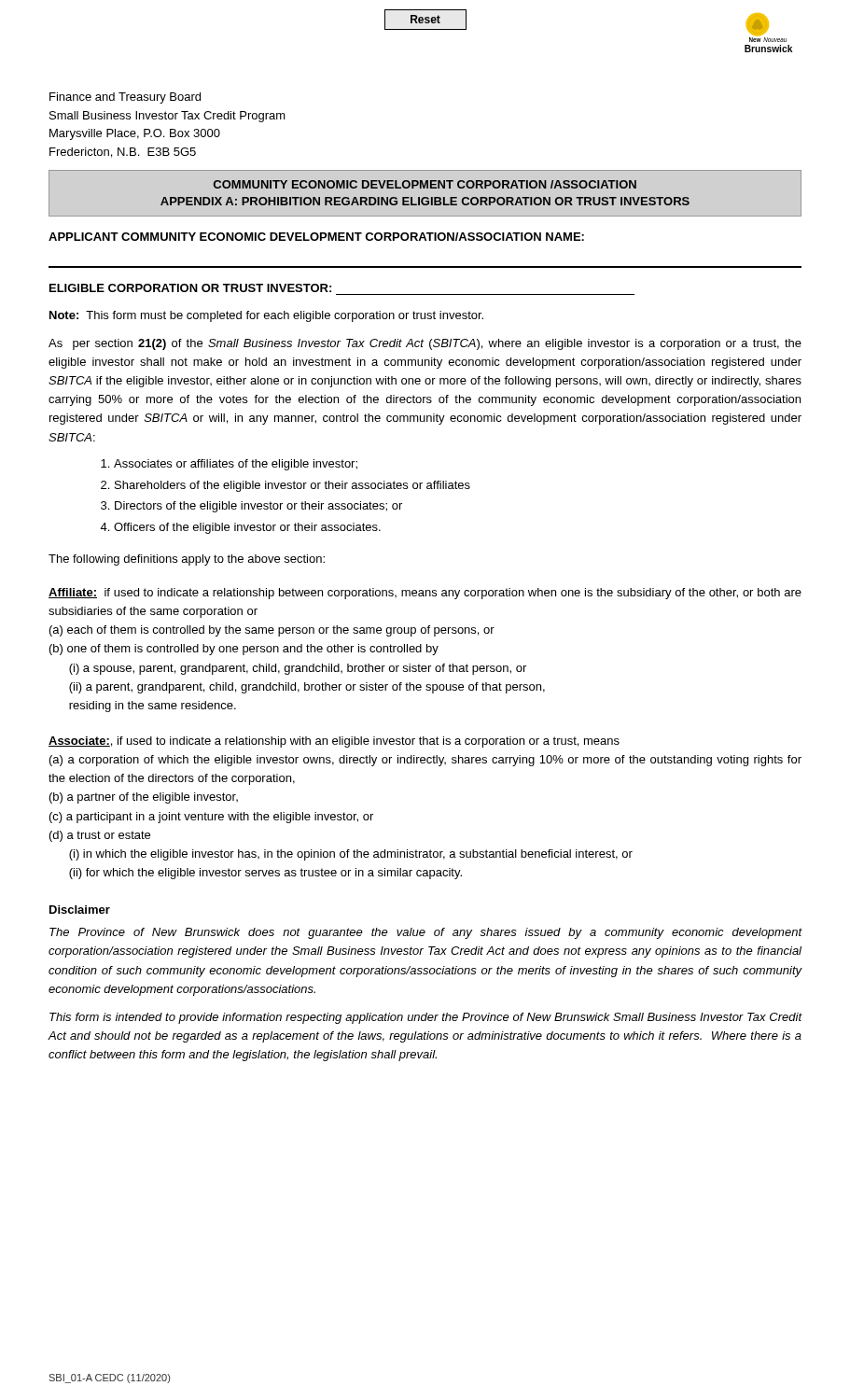The width and height of the screenshot is (850, 1400).
Task: Find the block on this page that starts "As per section 21(2) of the"
Action: (x=425, y=390)
